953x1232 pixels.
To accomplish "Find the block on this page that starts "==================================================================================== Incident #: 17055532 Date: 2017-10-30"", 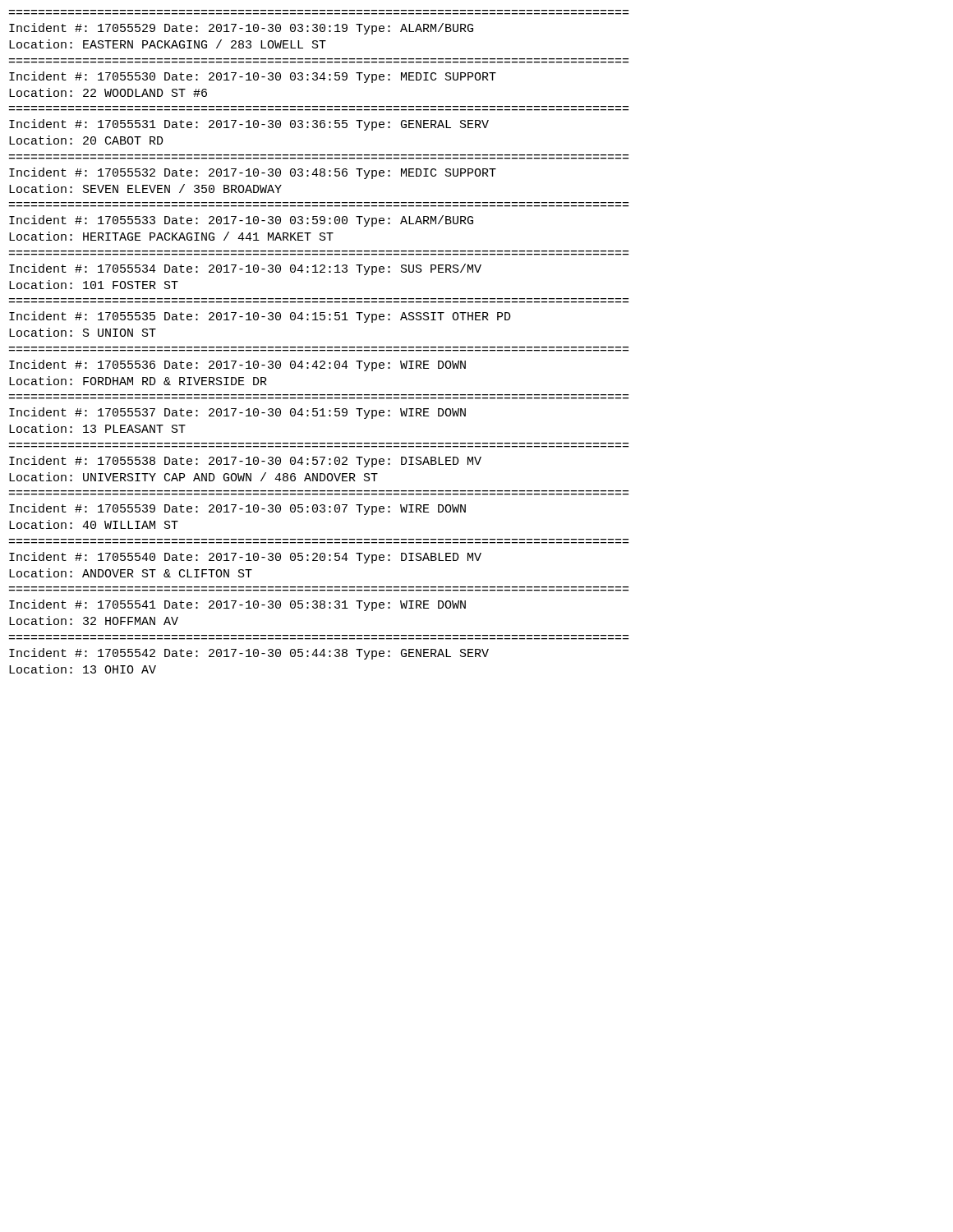I will (x=476, y=175).
